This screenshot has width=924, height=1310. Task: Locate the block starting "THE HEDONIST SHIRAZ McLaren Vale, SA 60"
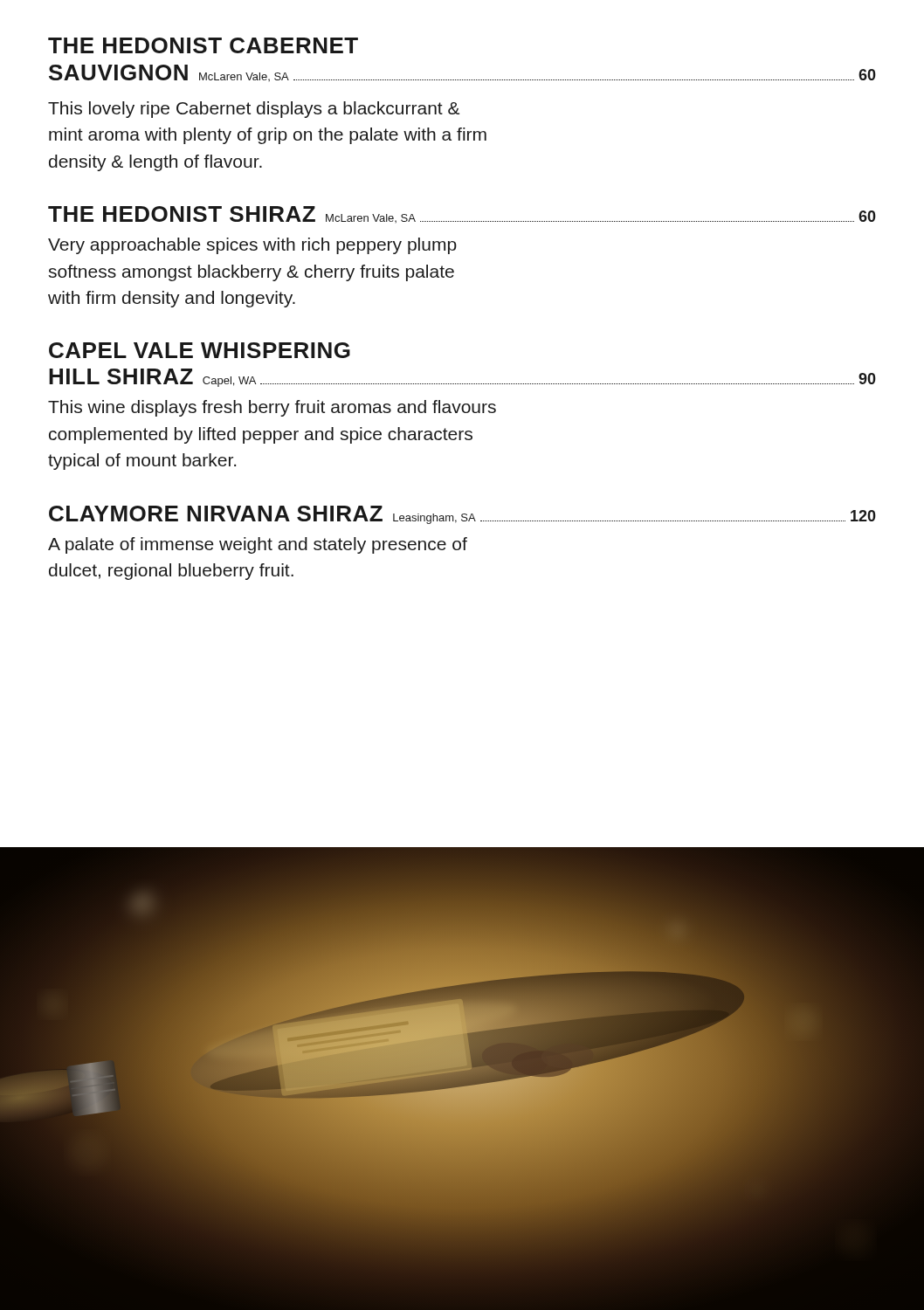click(x=462, y=215)
